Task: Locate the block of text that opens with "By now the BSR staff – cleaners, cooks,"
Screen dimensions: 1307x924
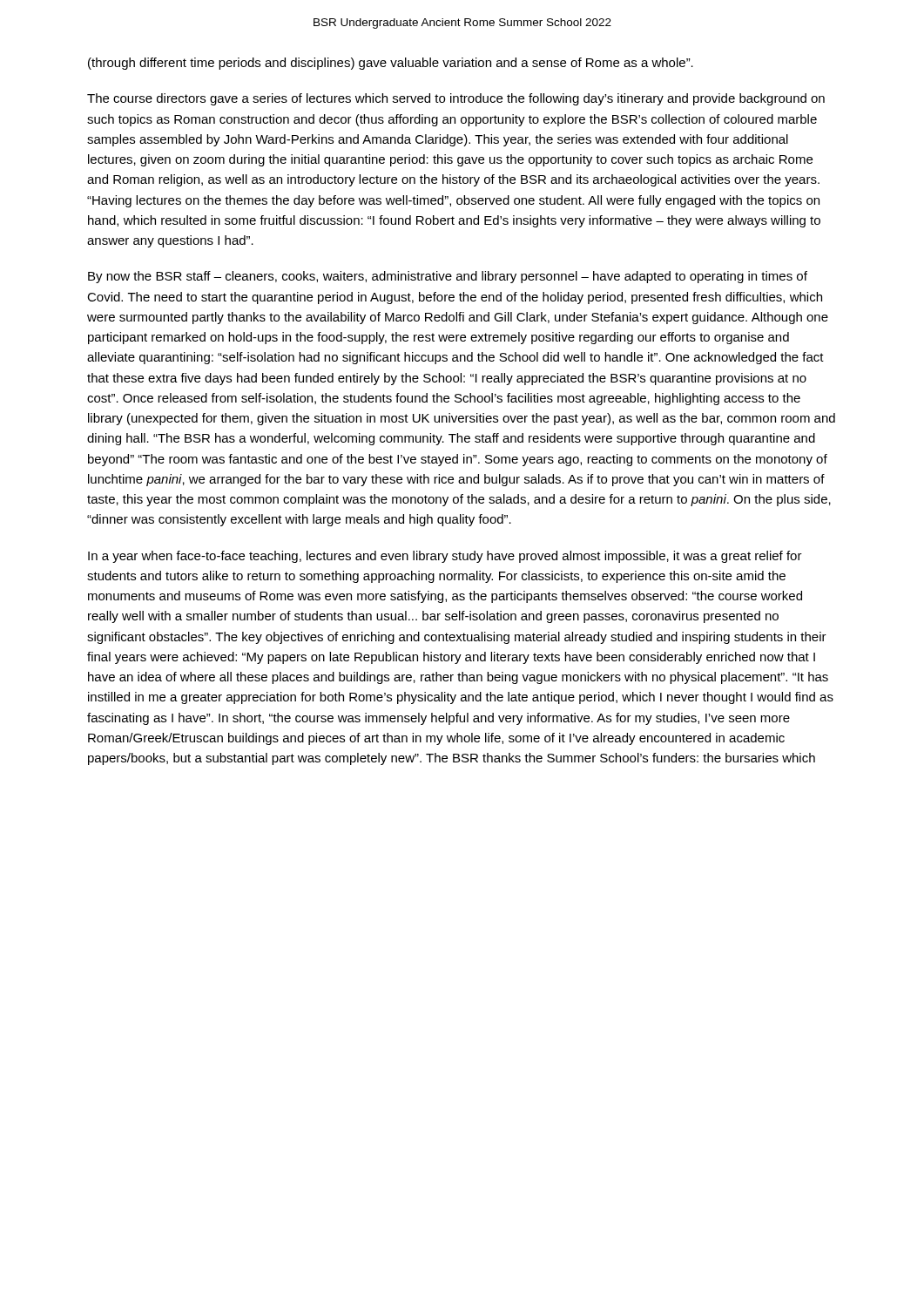Action: tap(461, 398)
